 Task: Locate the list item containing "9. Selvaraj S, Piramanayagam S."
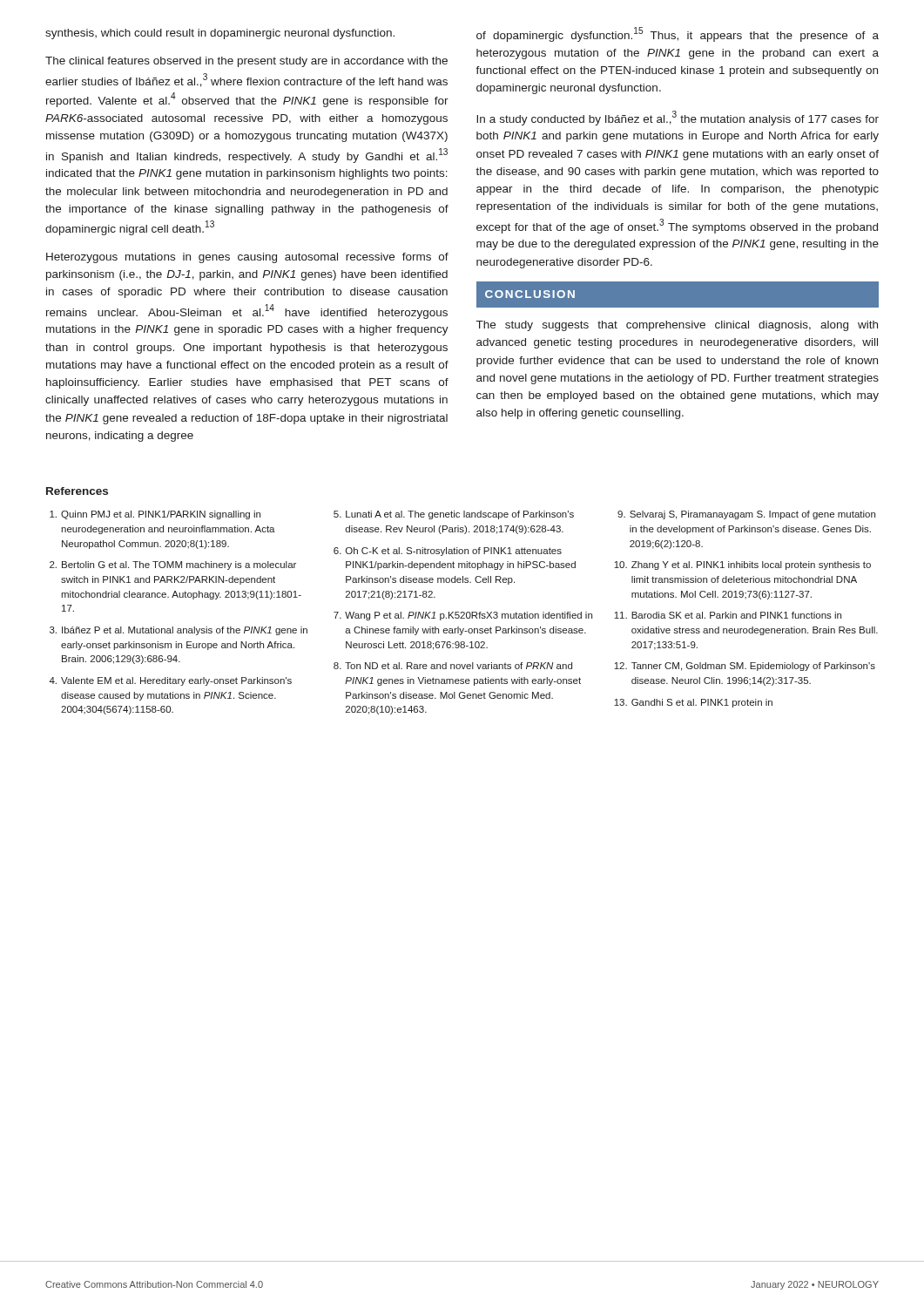(x=746, y=529)
